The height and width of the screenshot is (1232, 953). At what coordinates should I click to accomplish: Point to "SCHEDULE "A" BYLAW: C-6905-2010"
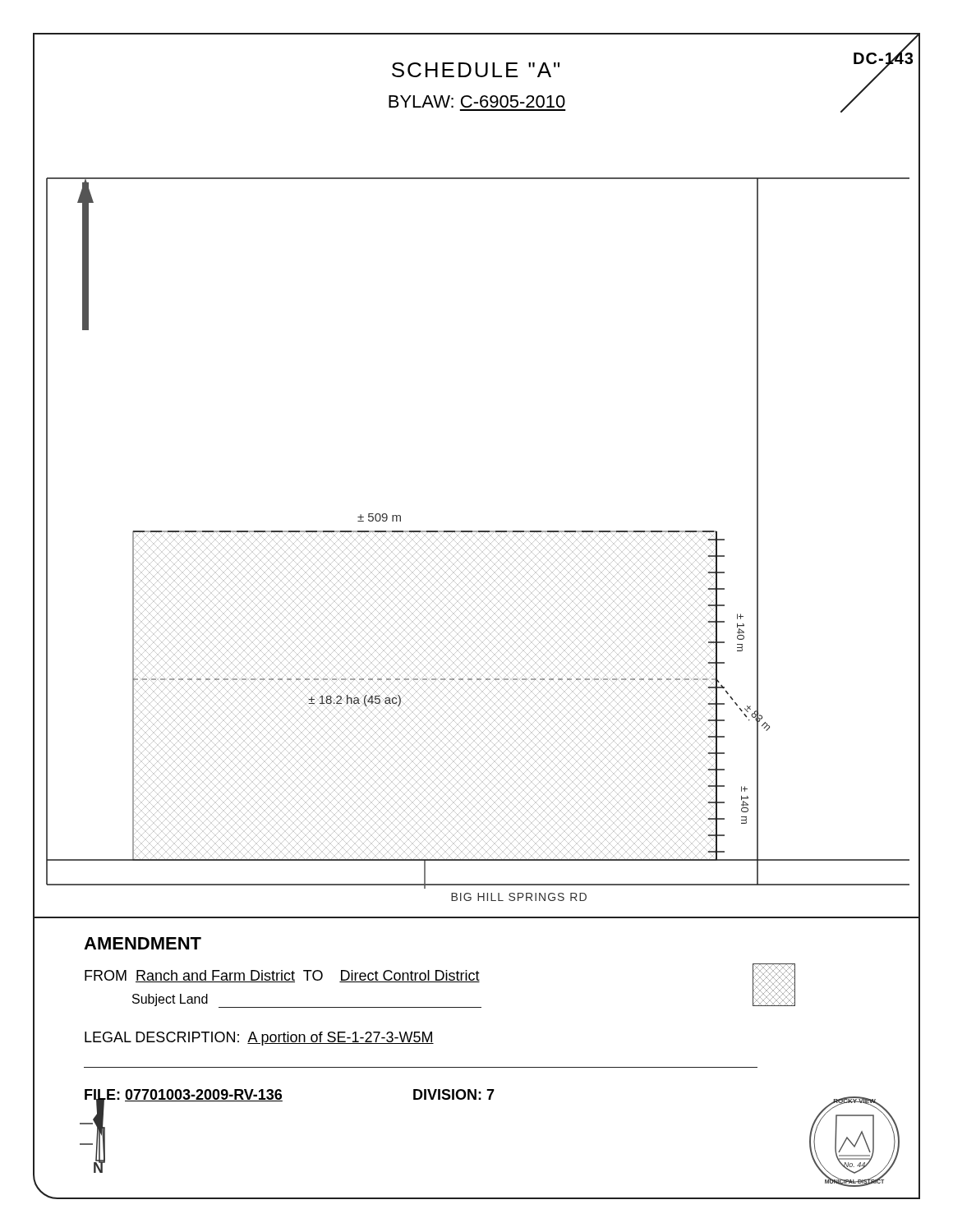[476, 85]
